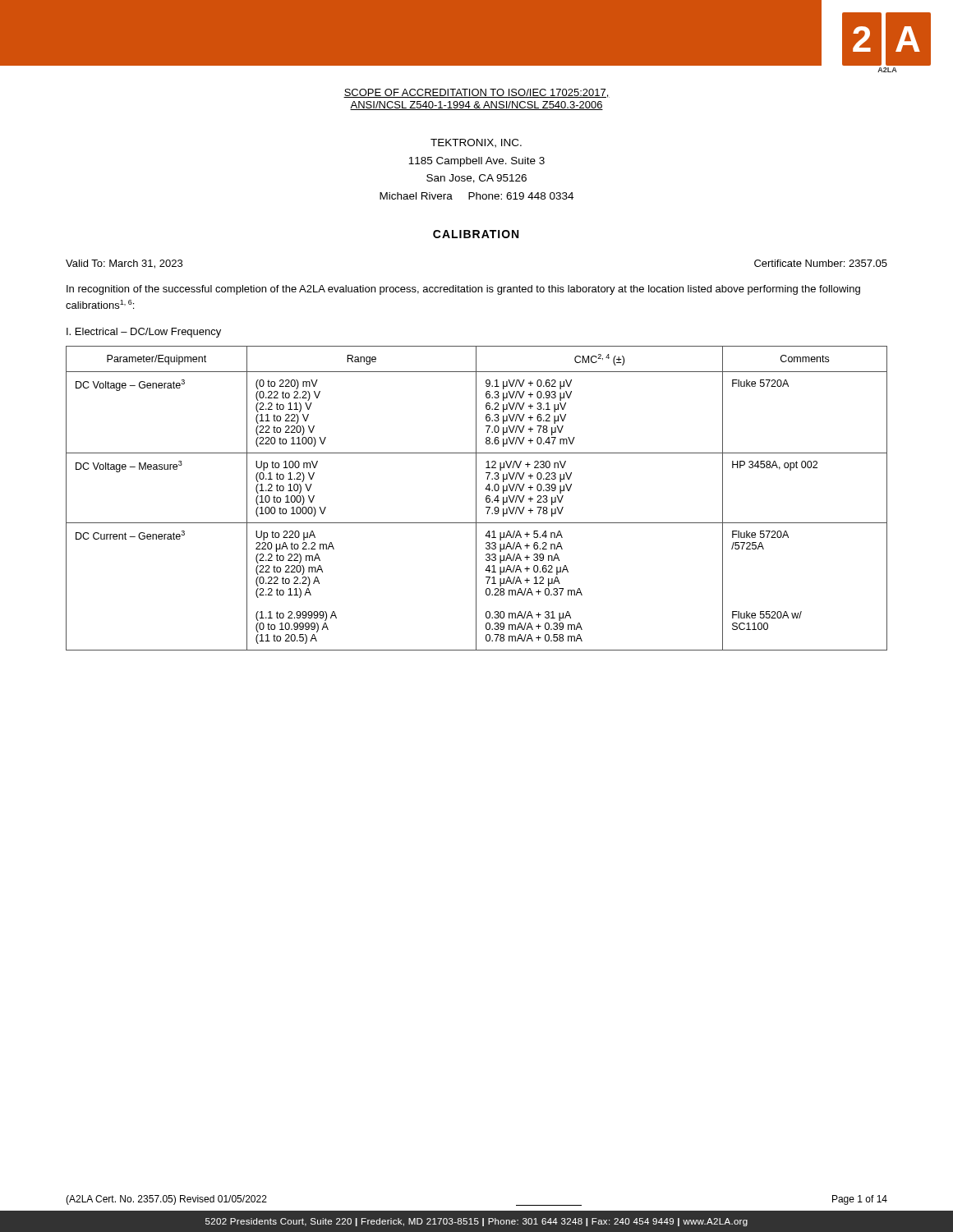Locate the text block with the text "TEKTRONIX, INC. 1185"
The height and width of the screenshot is (1232, 953).
click(476, 169)
